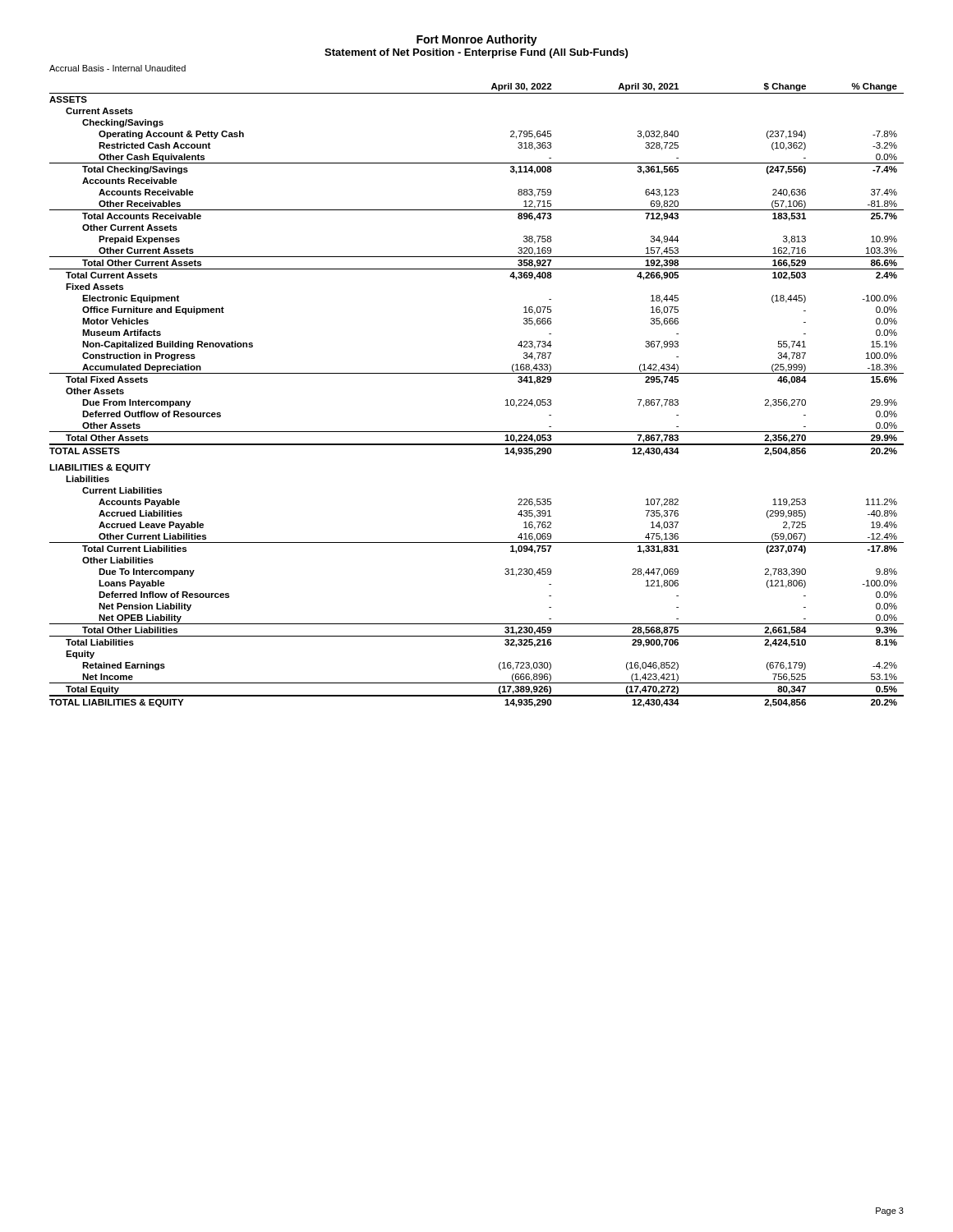Viewport: 953px width, 1232px height.
Task: Click on the text that reads "Accrual Basis - Internal Unaudited"
Action: pyautogui.click(x=118, y=68)
